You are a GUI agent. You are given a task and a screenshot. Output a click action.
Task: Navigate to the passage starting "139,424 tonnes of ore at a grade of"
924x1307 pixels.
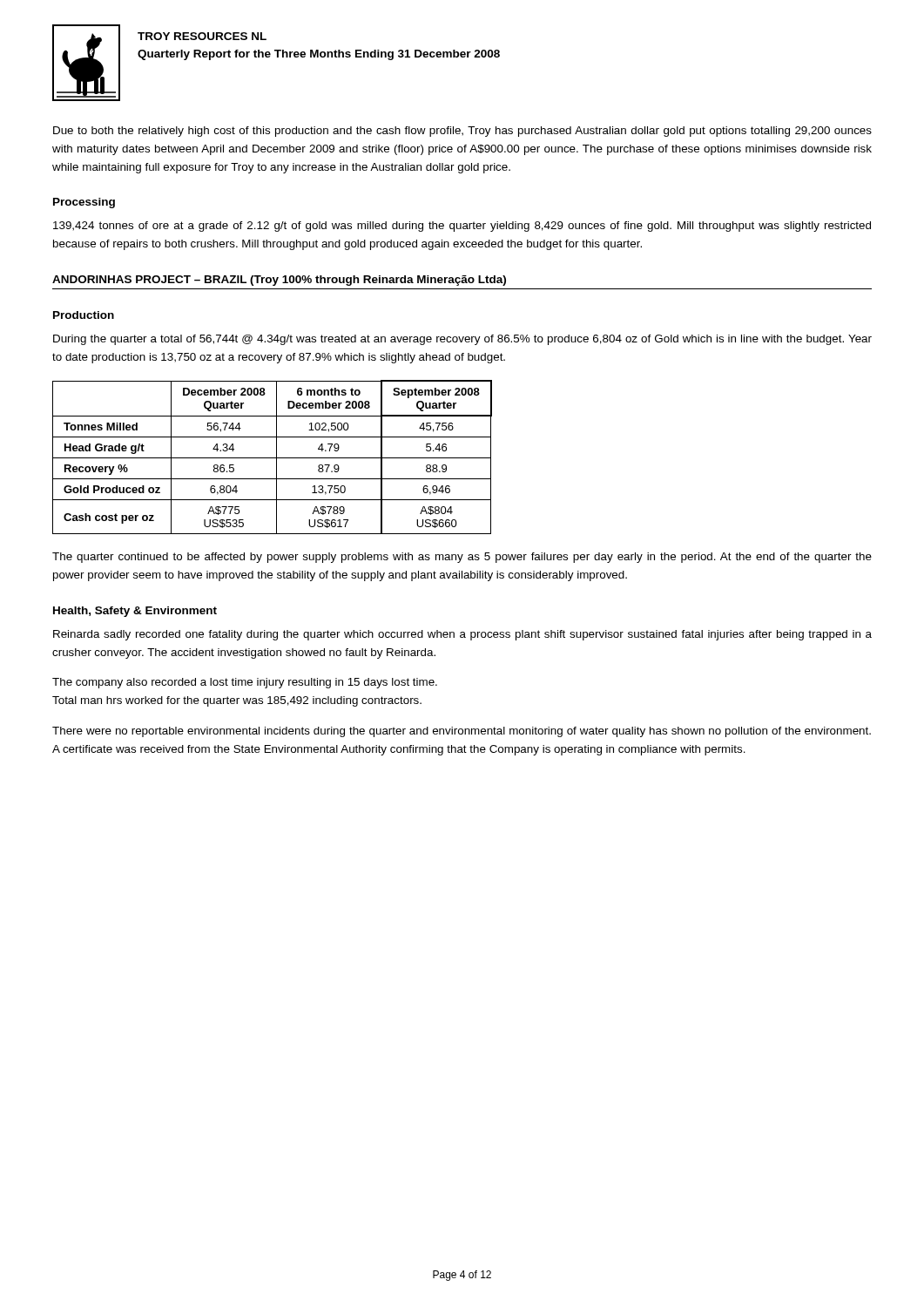(462, 235)
